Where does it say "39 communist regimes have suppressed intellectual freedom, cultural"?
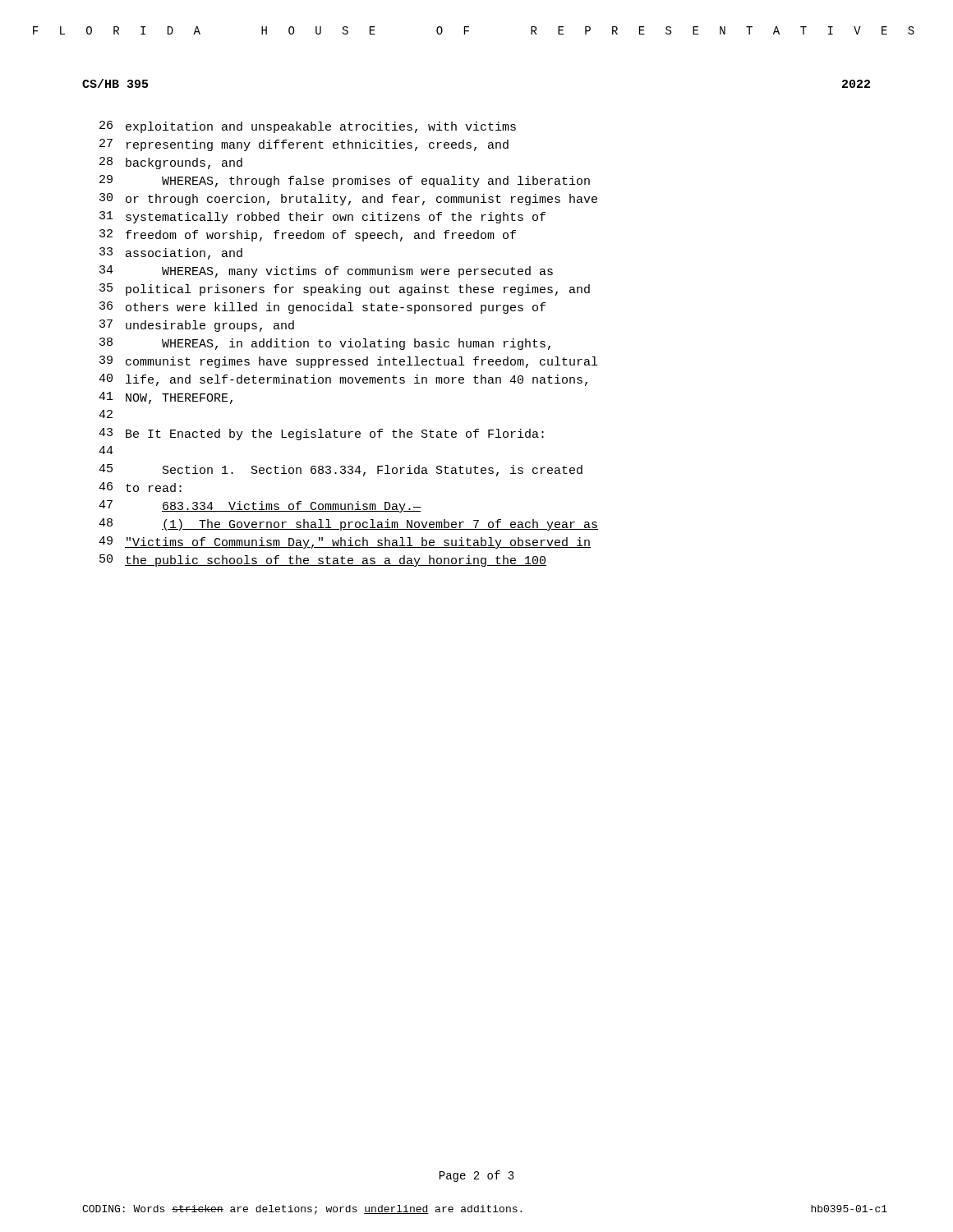 (485, 363)
